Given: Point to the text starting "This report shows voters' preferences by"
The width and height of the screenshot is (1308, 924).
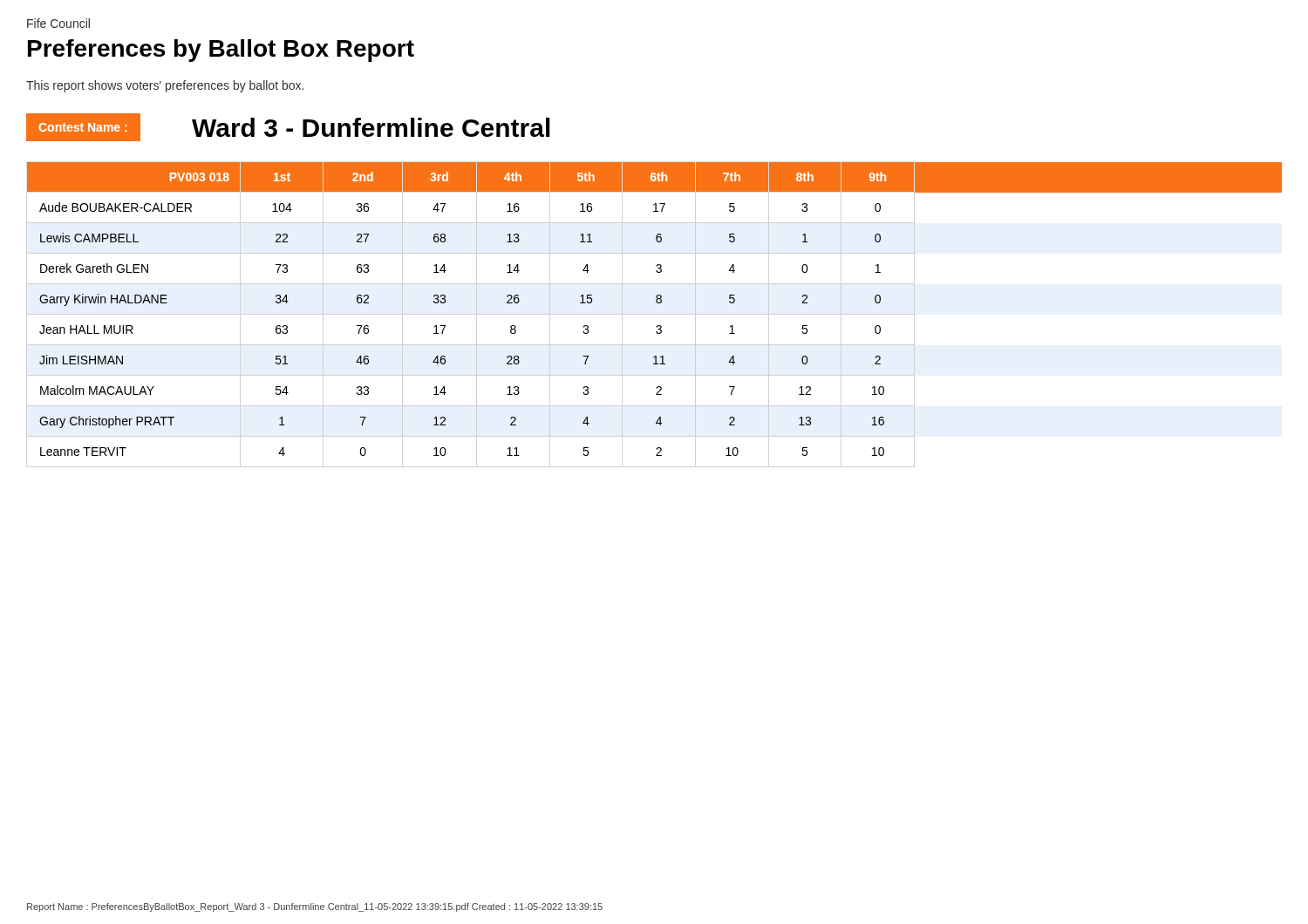Looking at the screenshot, I should [x=165, y=85].
